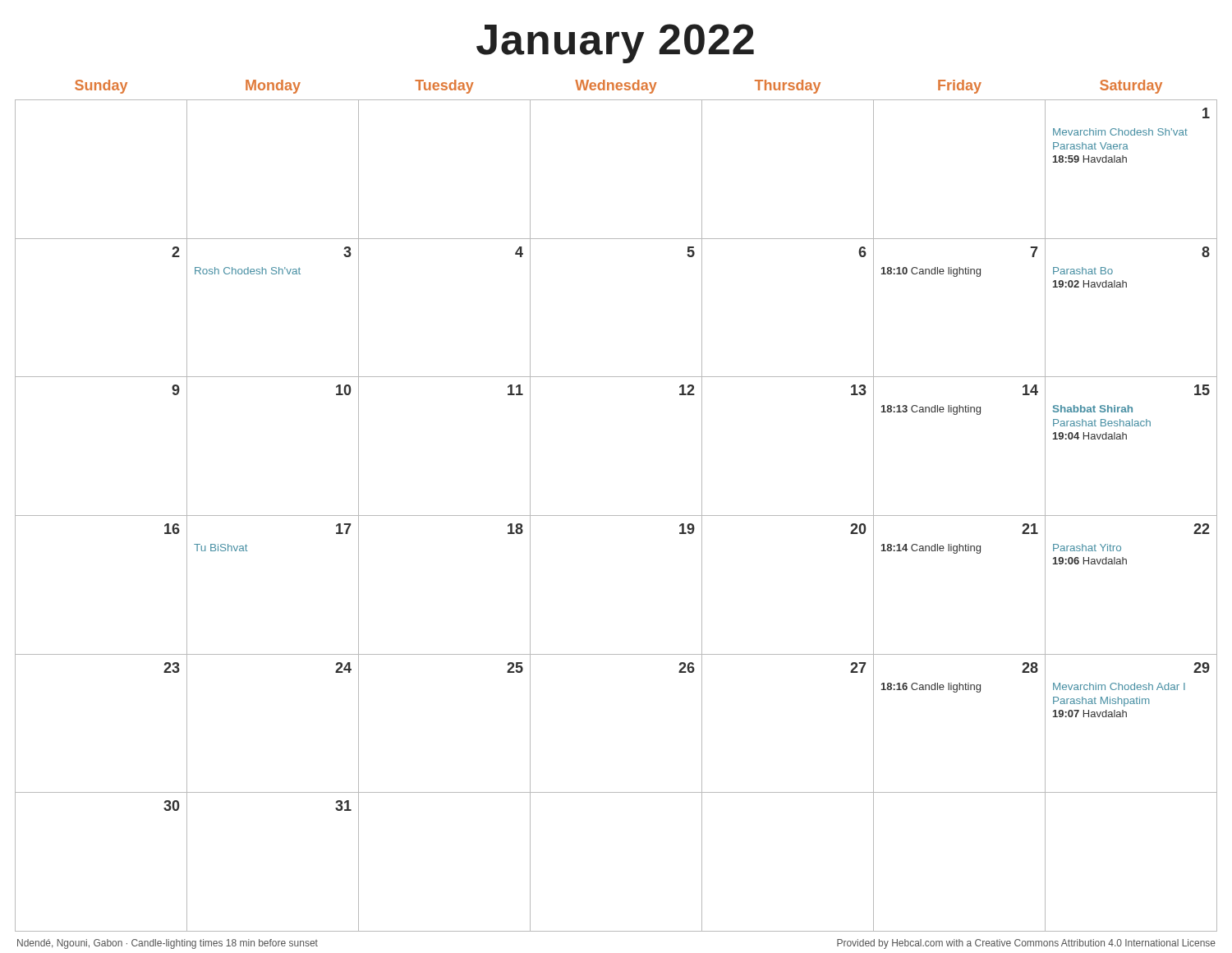Click a table
Image resolution: width=1232 pixels, height=953 pixels.
(616, 502)
